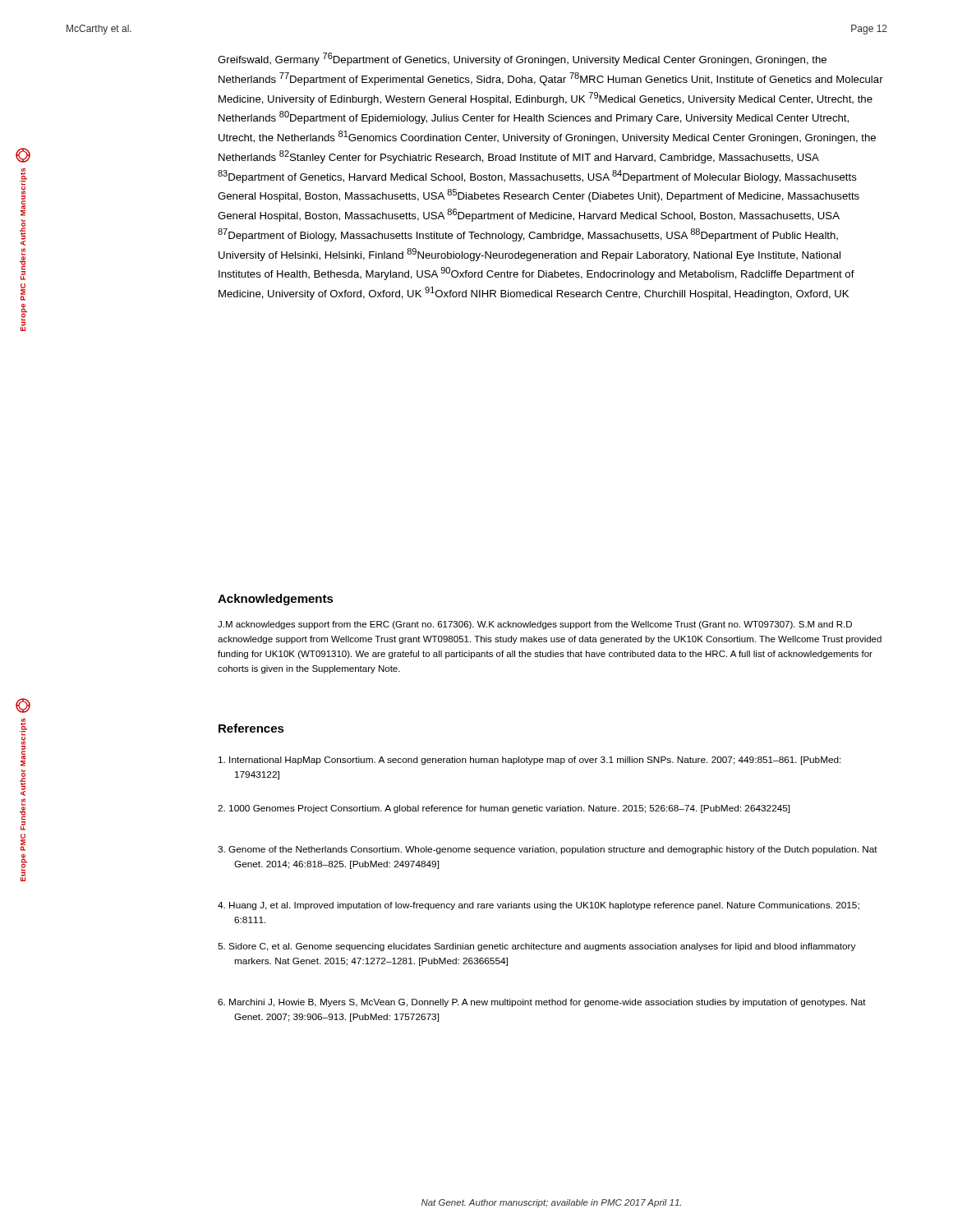Click on the text block starting "2. 1000 Genomes Project Consortium."
This screenshot has height=1232, width=953.
tap(504, 808)
